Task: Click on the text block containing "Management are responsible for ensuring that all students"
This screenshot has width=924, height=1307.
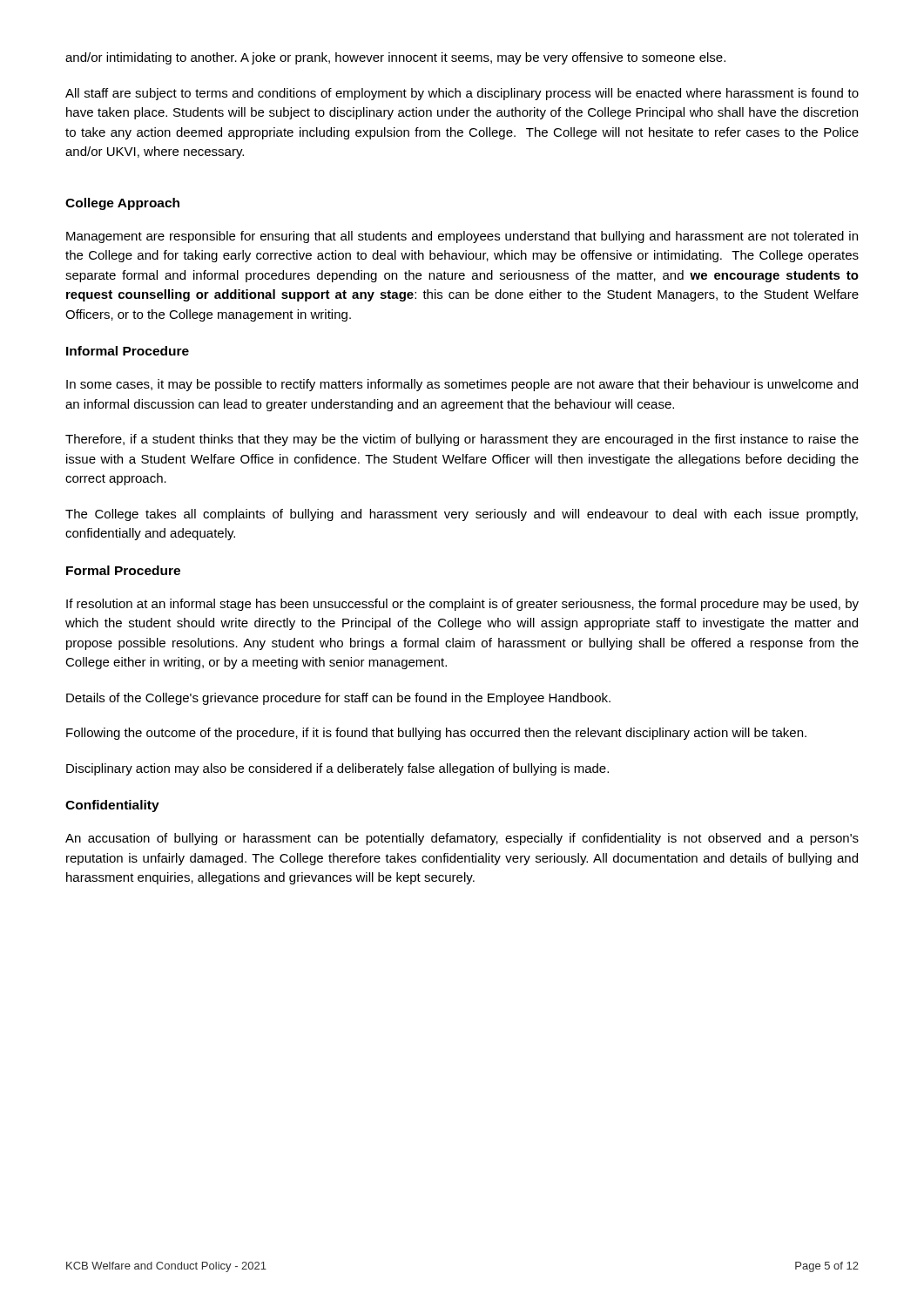Action: (462, 274)
